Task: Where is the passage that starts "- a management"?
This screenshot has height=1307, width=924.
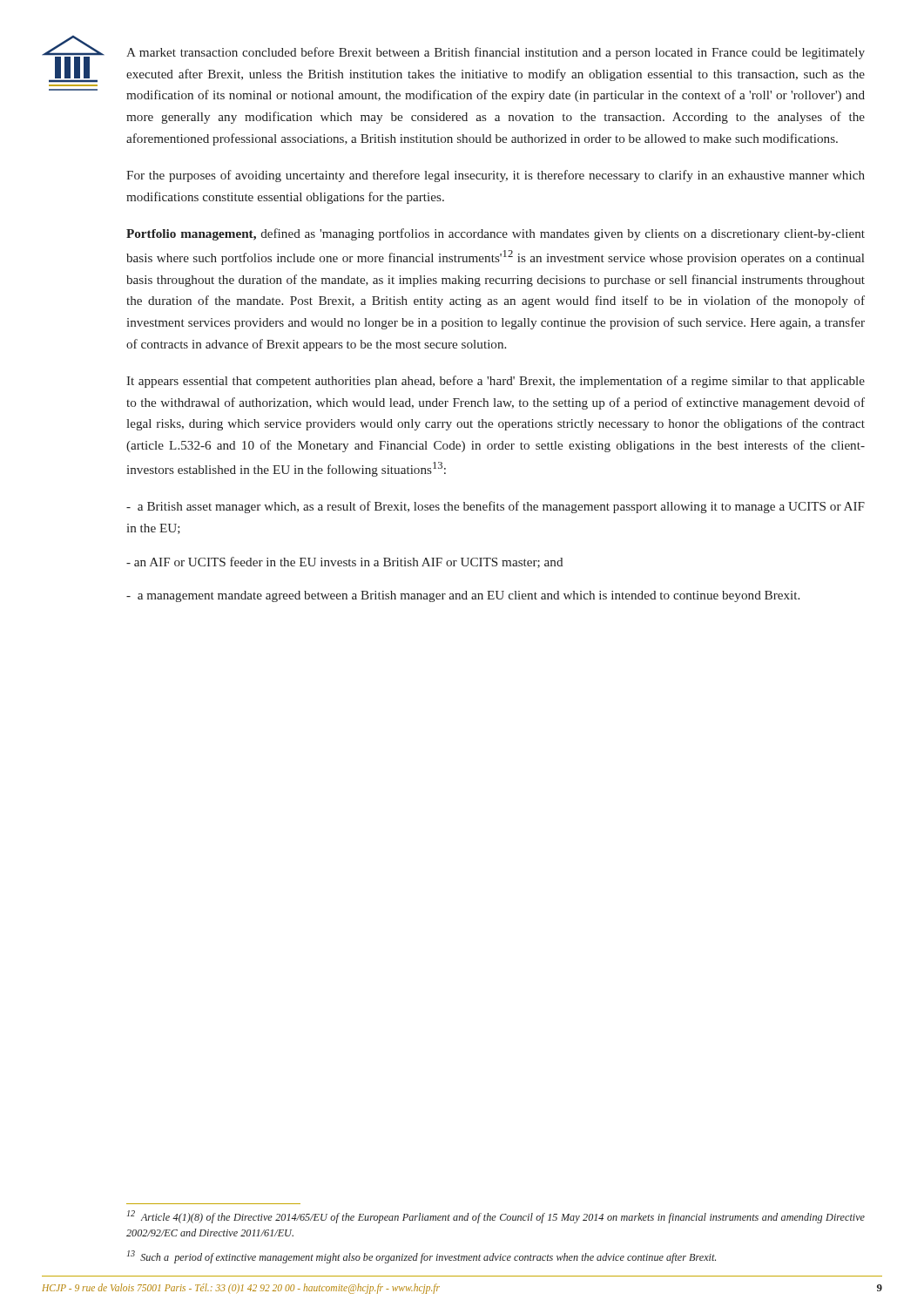Action: [x=463, y=595]
